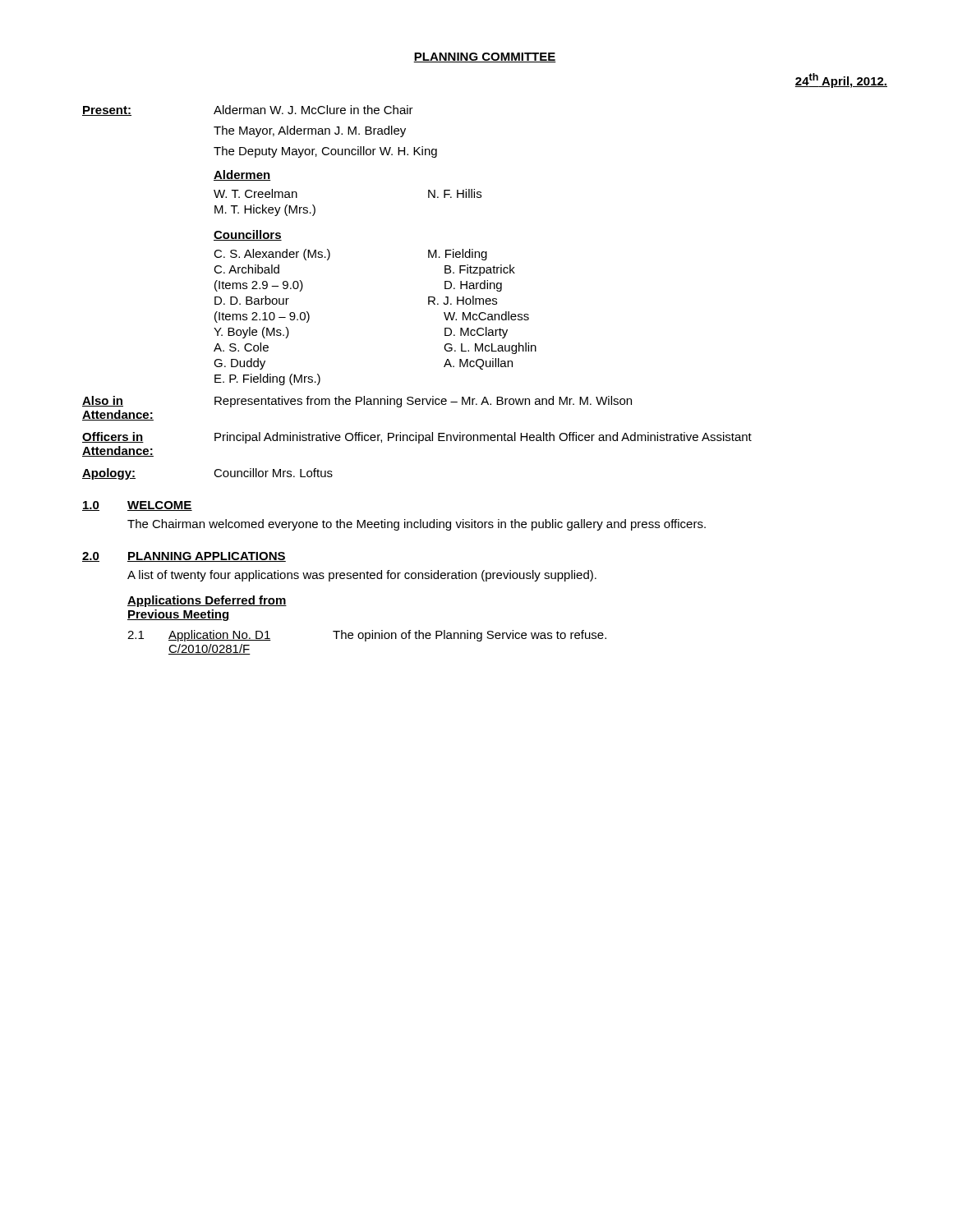Click on the section header containing "1.0 WELCOME"
The image size is (953, 1232).
137,505
